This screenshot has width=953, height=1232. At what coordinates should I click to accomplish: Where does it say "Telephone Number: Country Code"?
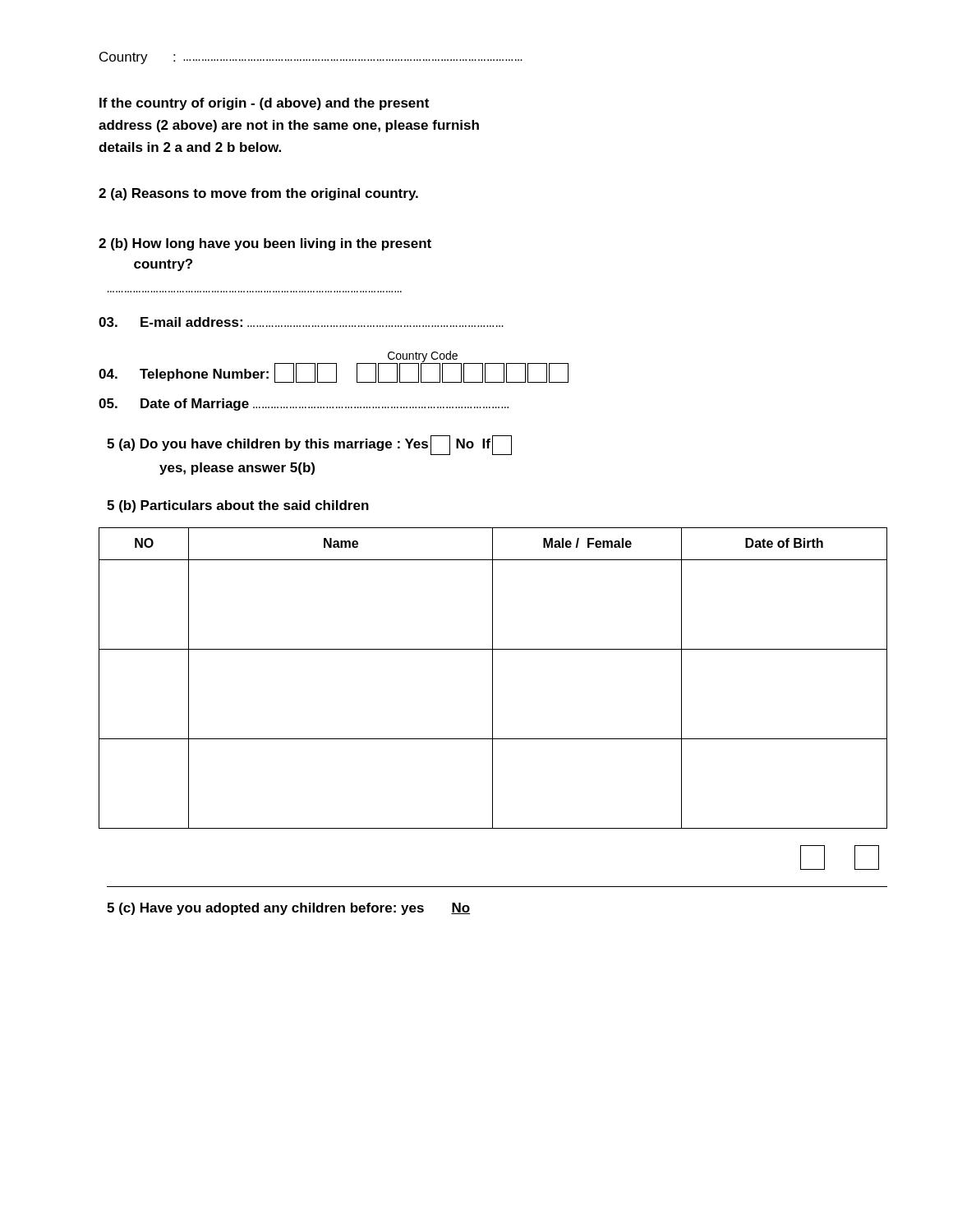[x=493, y=366]
